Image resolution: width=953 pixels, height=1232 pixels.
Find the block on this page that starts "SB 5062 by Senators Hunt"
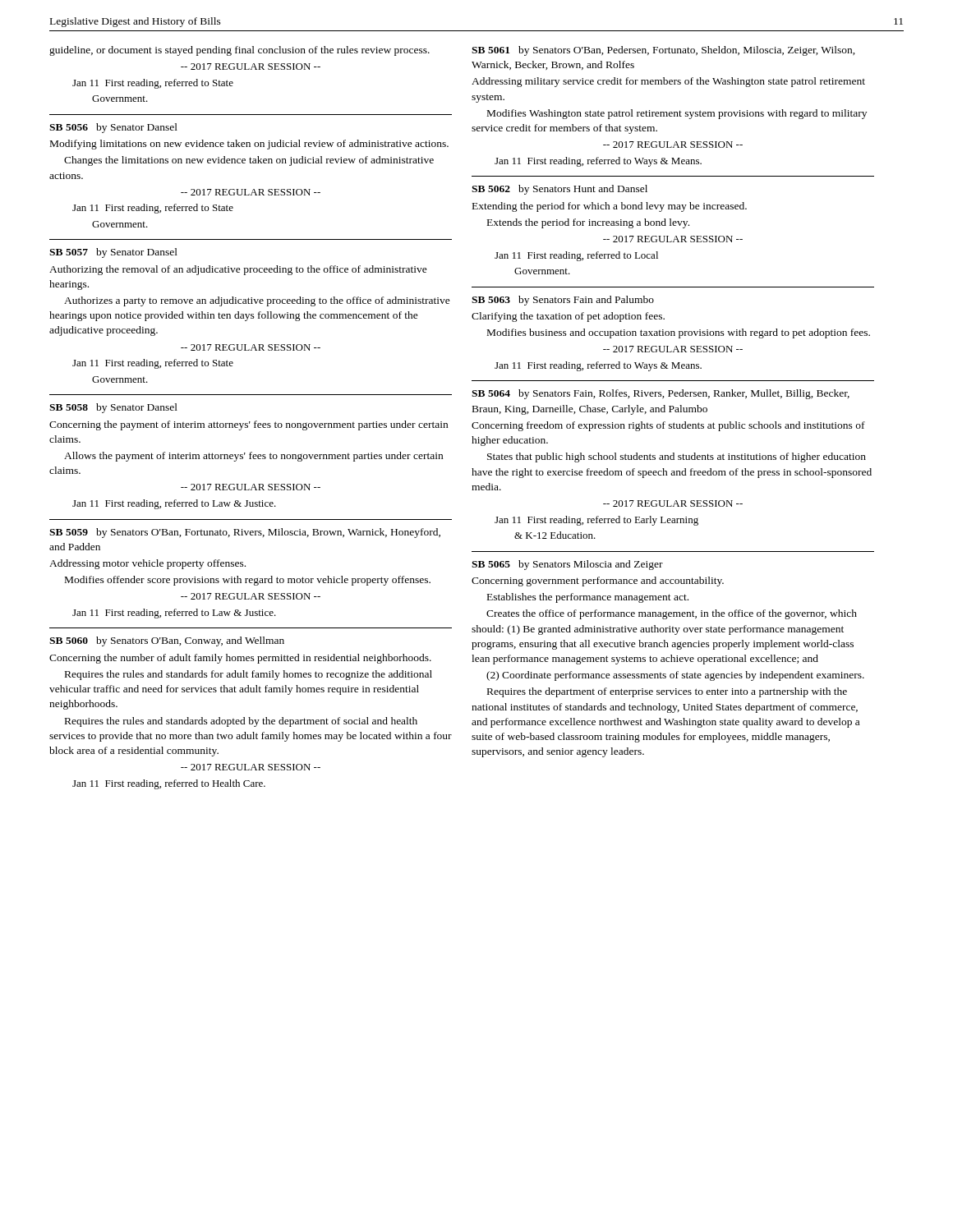pos(673,230)
